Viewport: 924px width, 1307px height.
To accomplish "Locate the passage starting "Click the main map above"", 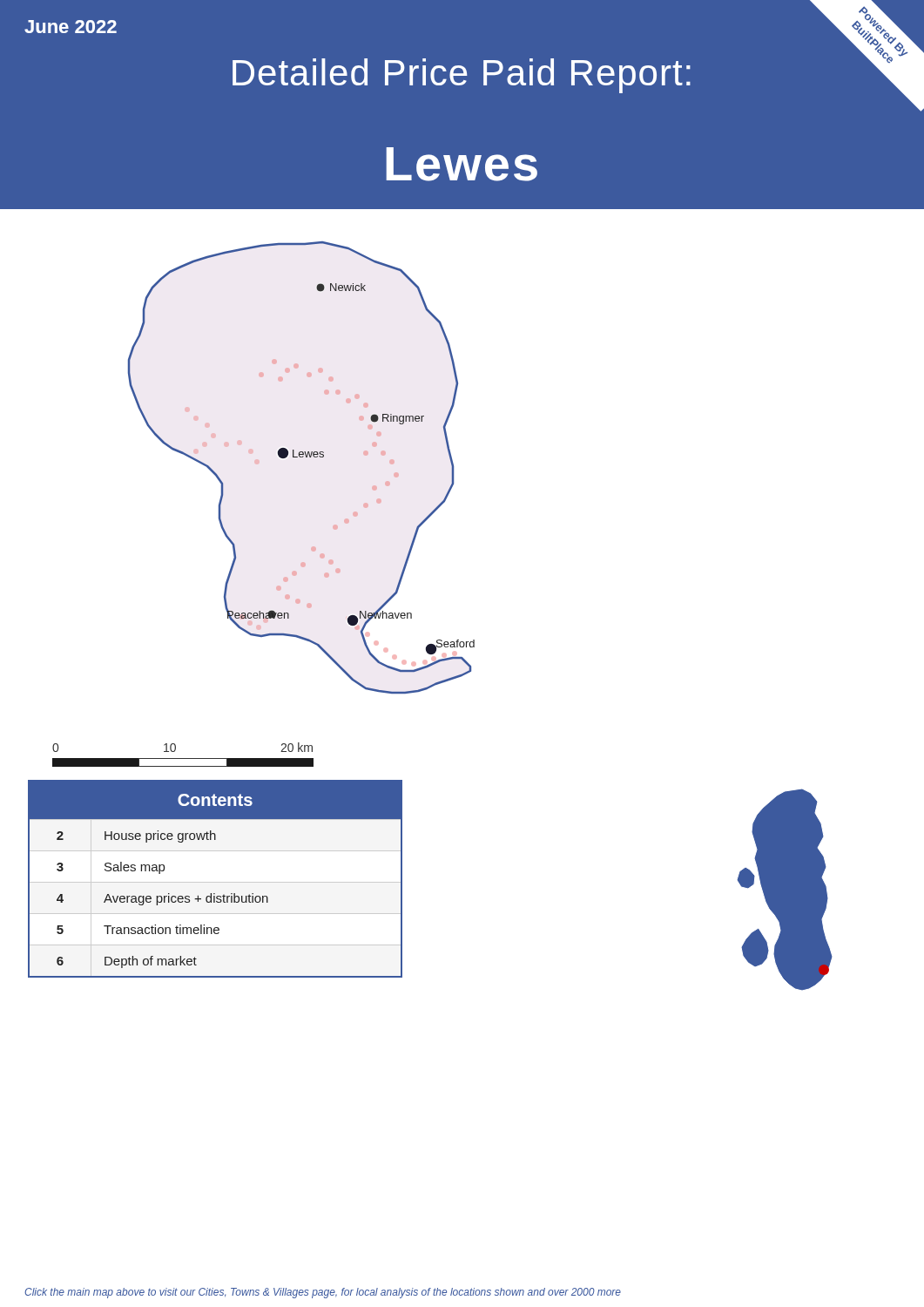I will pyautogui.click(x=323, y=1292).
